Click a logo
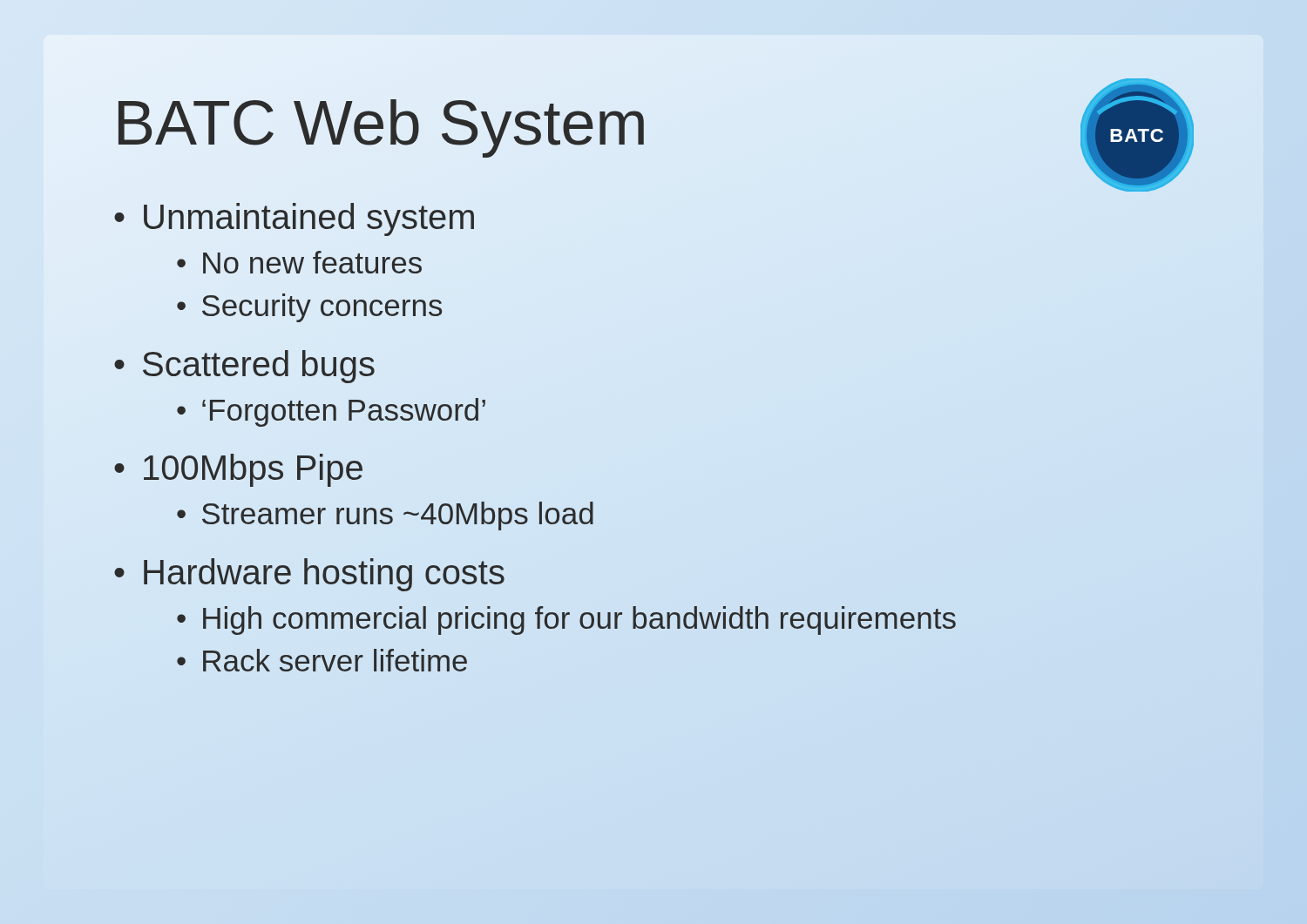Screen dimensions: 924x1307 [1137, 135]
